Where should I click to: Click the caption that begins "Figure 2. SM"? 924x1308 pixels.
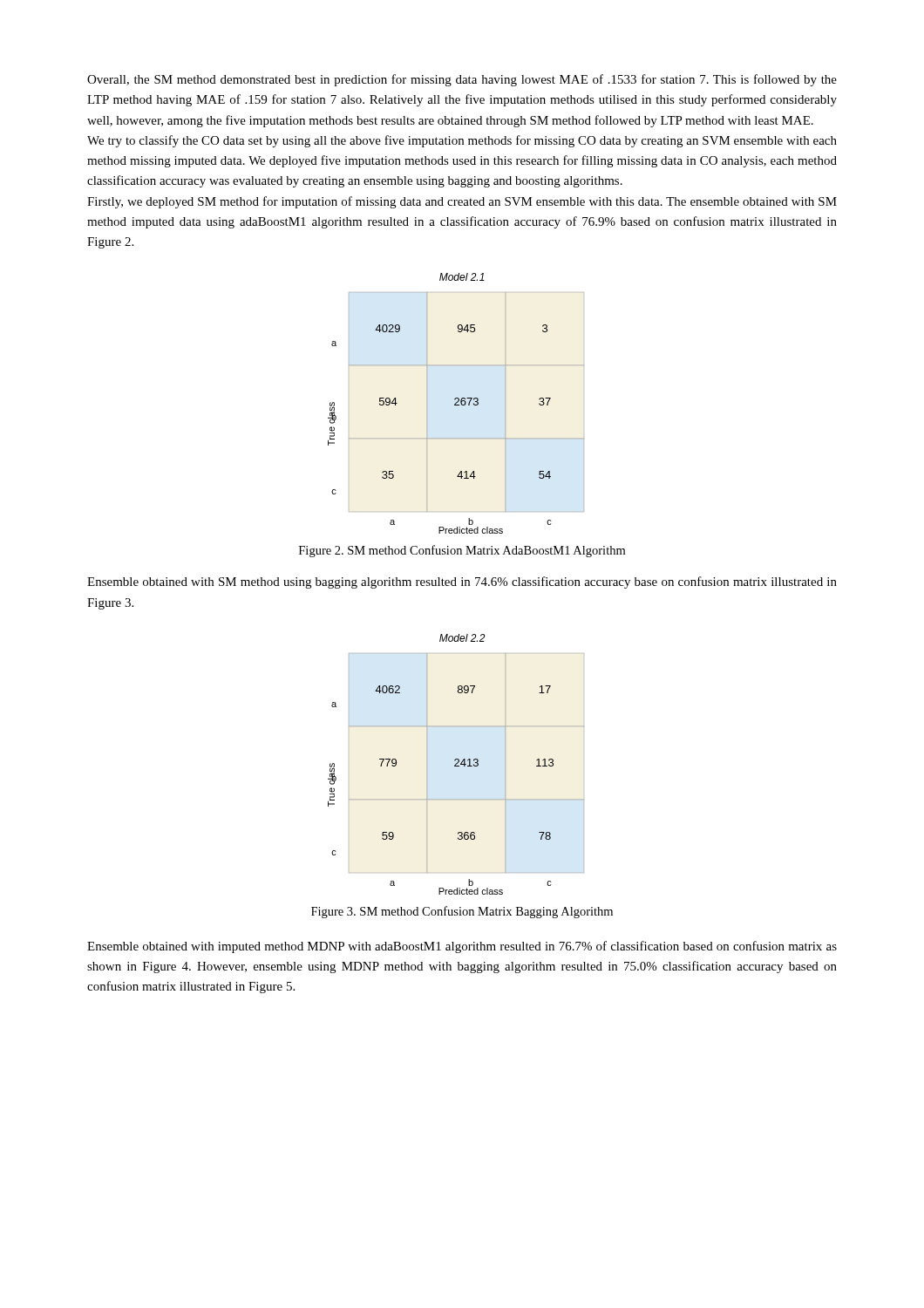462,550
